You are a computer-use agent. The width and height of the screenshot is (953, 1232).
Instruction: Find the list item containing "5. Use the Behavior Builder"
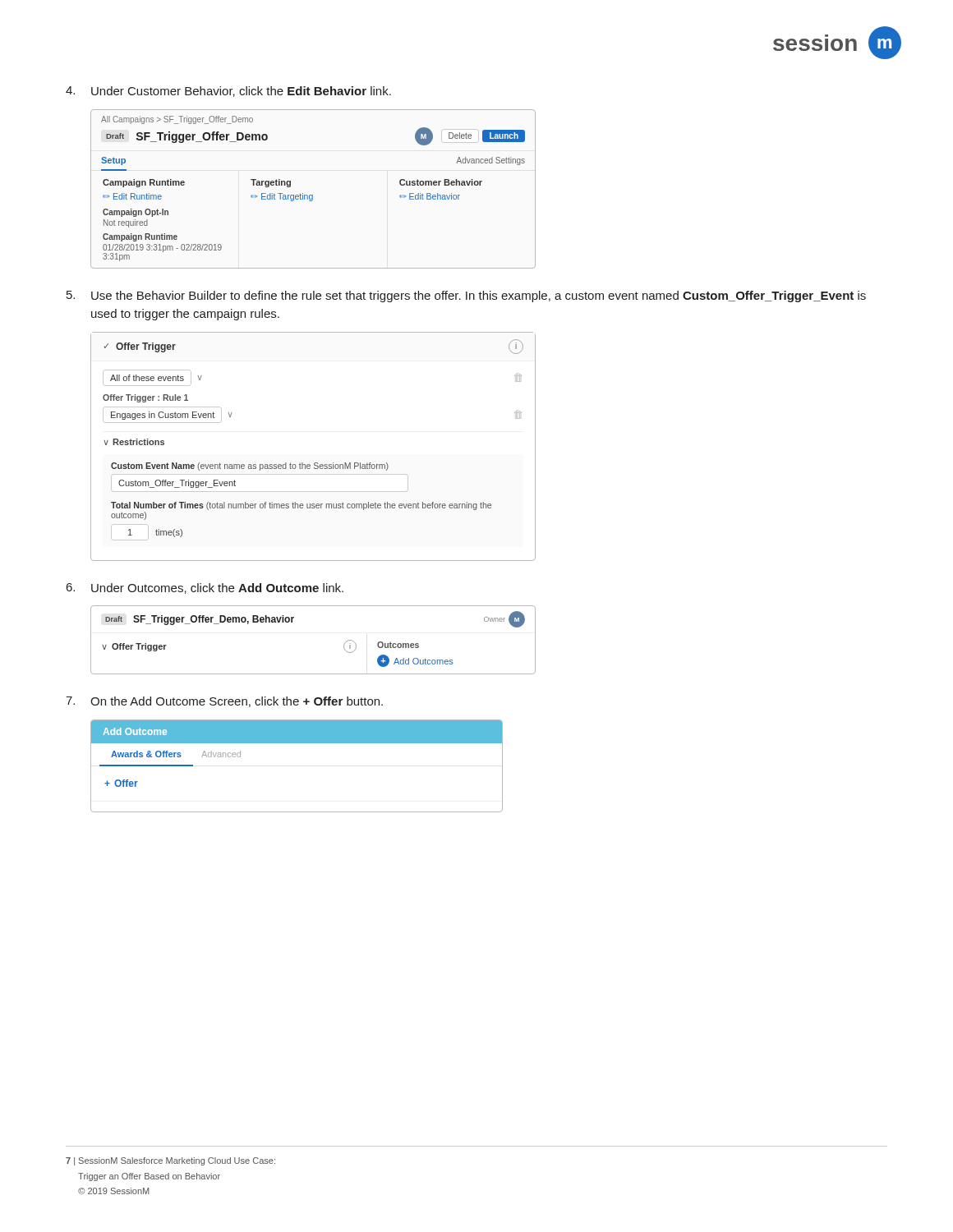476,305
